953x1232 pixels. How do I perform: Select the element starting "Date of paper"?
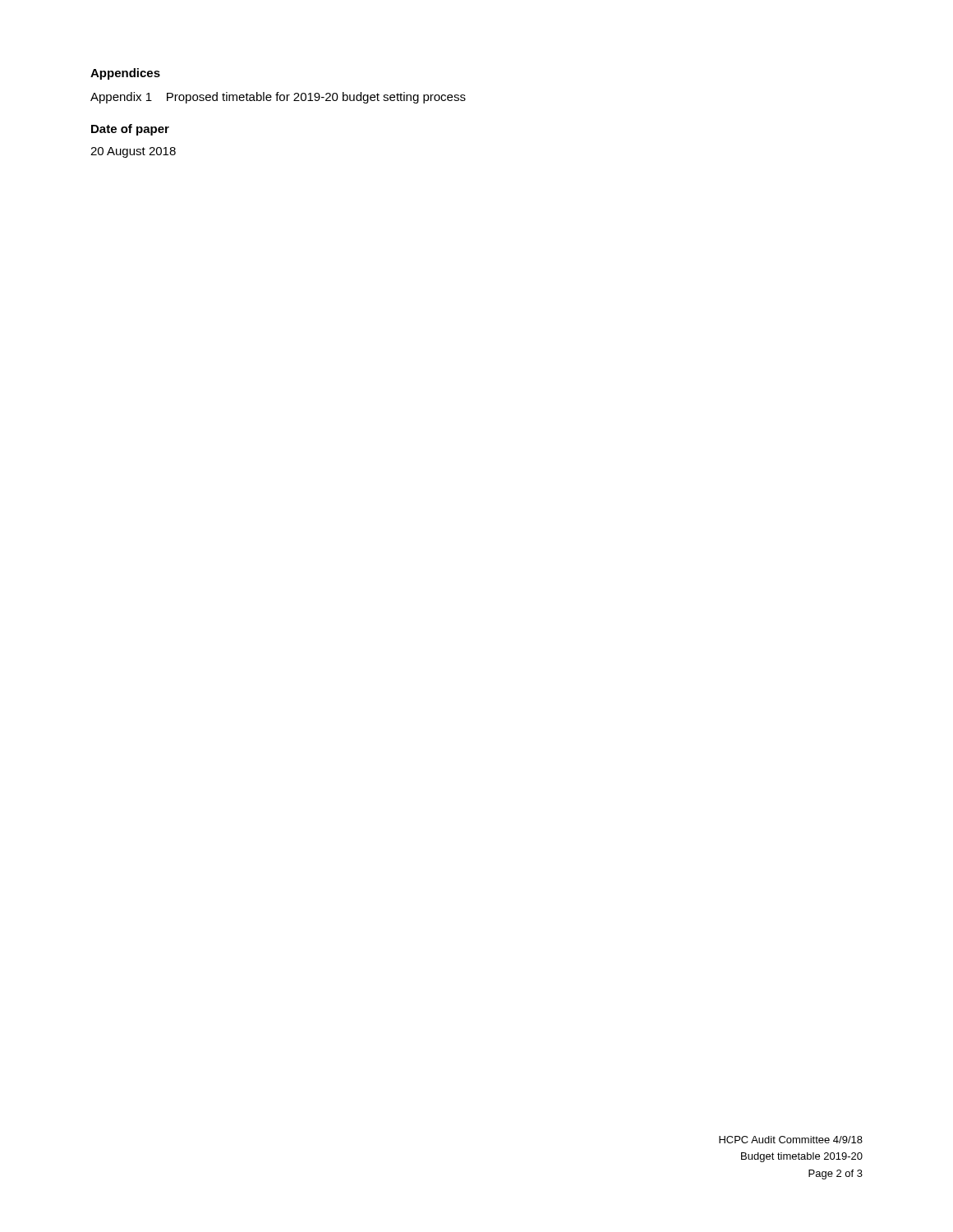click(130, 129)
